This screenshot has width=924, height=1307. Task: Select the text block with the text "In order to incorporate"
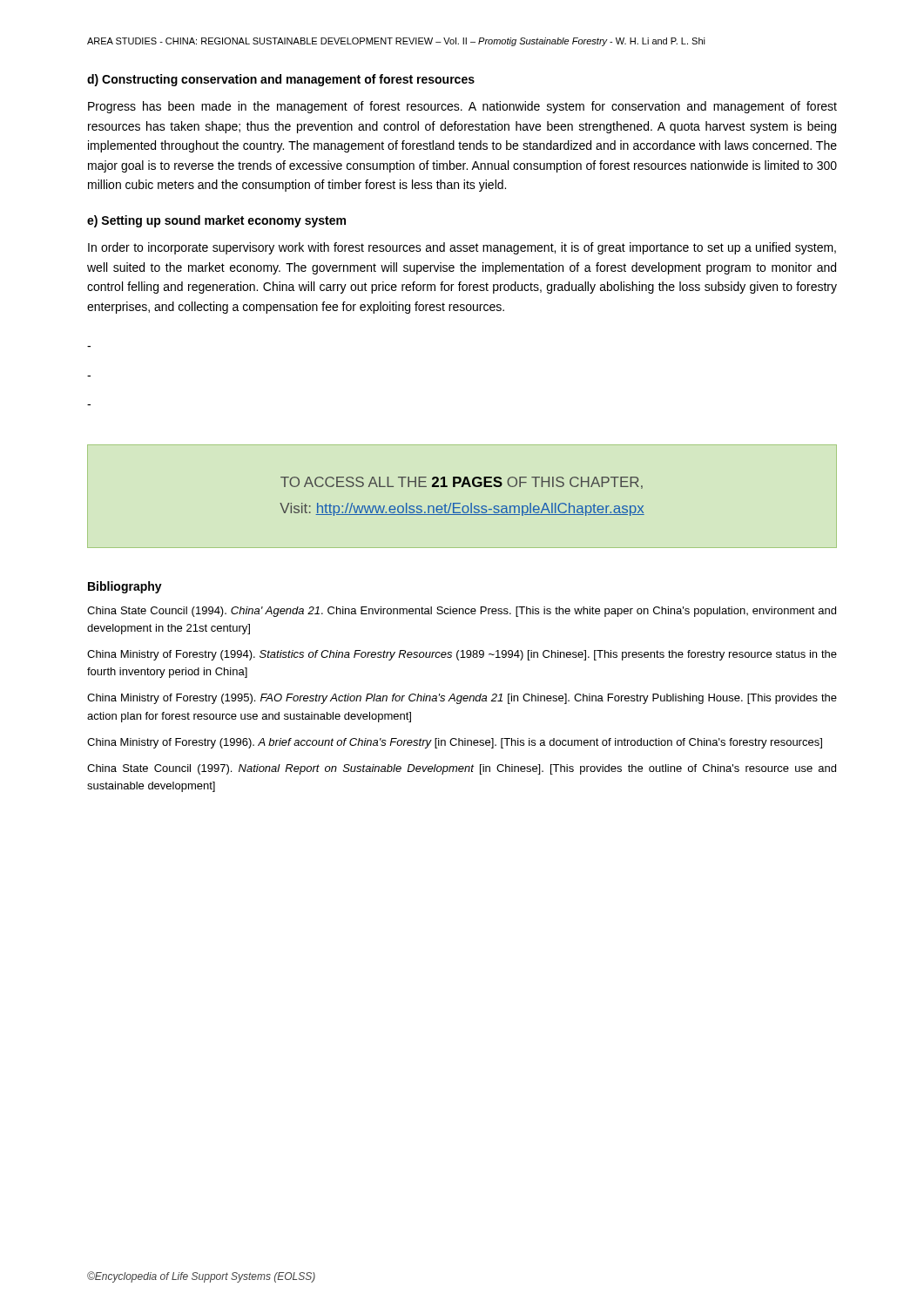462,277
